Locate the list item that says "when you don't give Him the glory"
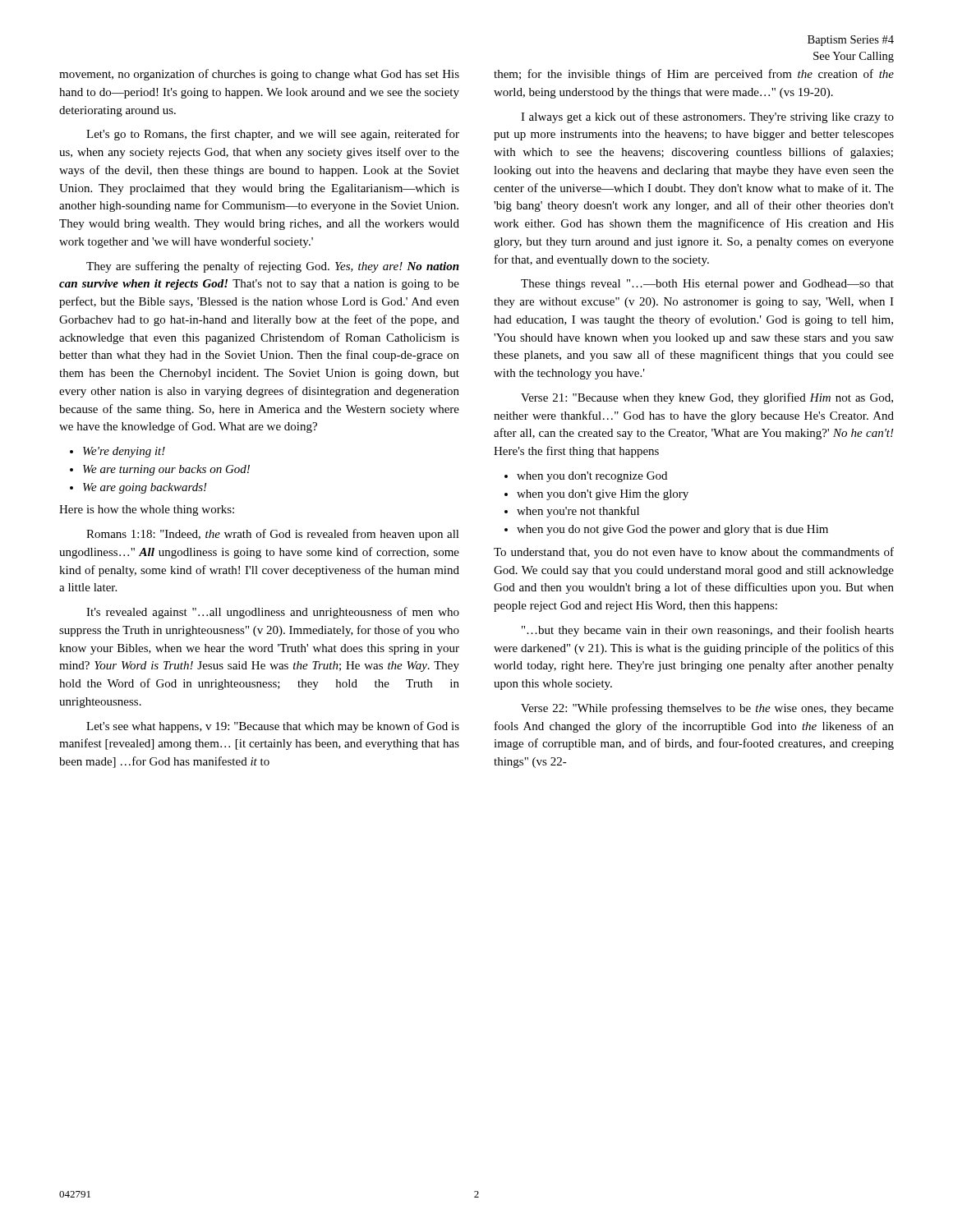 point(603,493)
